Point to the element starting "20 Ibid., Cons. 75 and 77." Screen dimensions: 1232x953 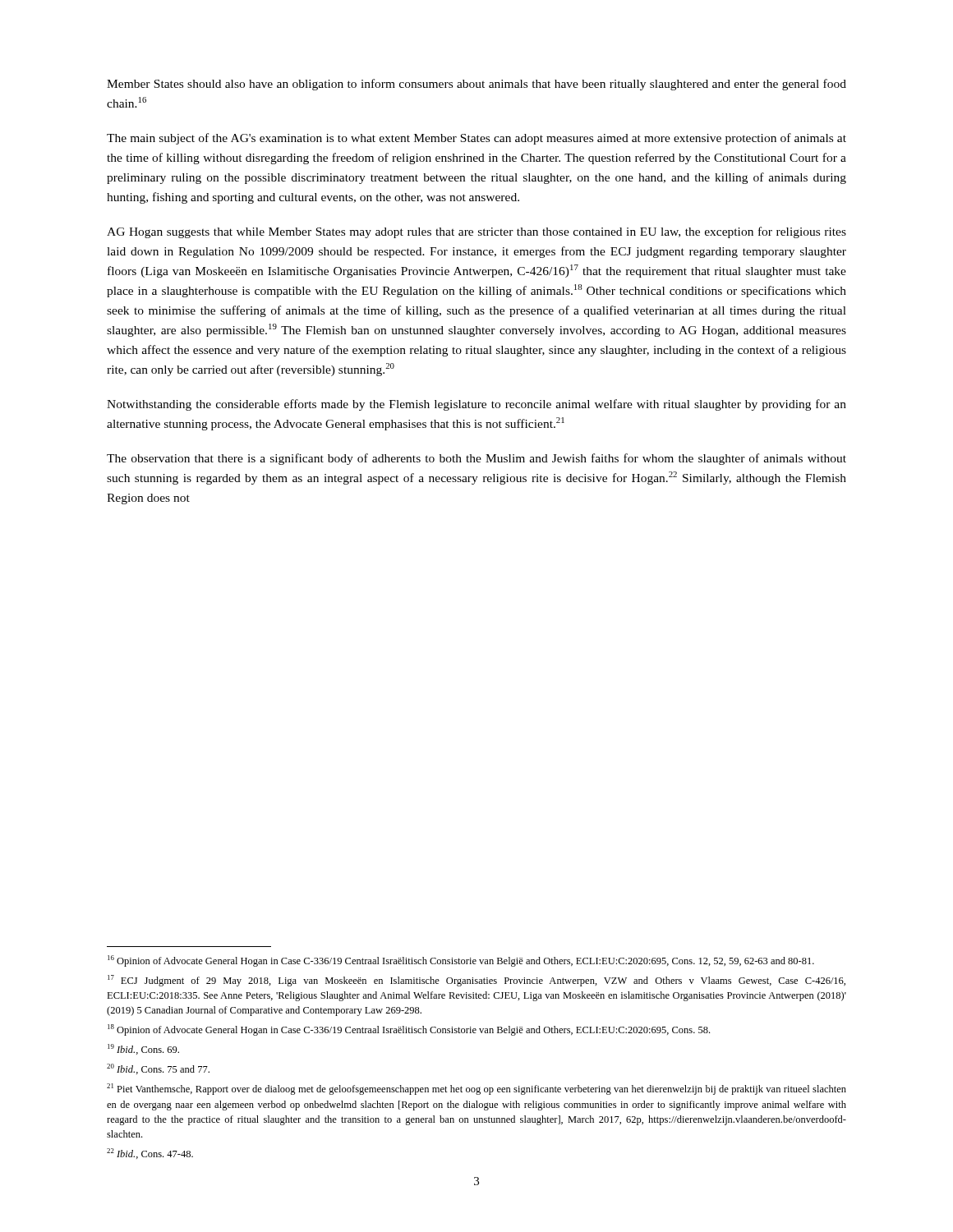pyautogui.click(x=158, y=1069)
